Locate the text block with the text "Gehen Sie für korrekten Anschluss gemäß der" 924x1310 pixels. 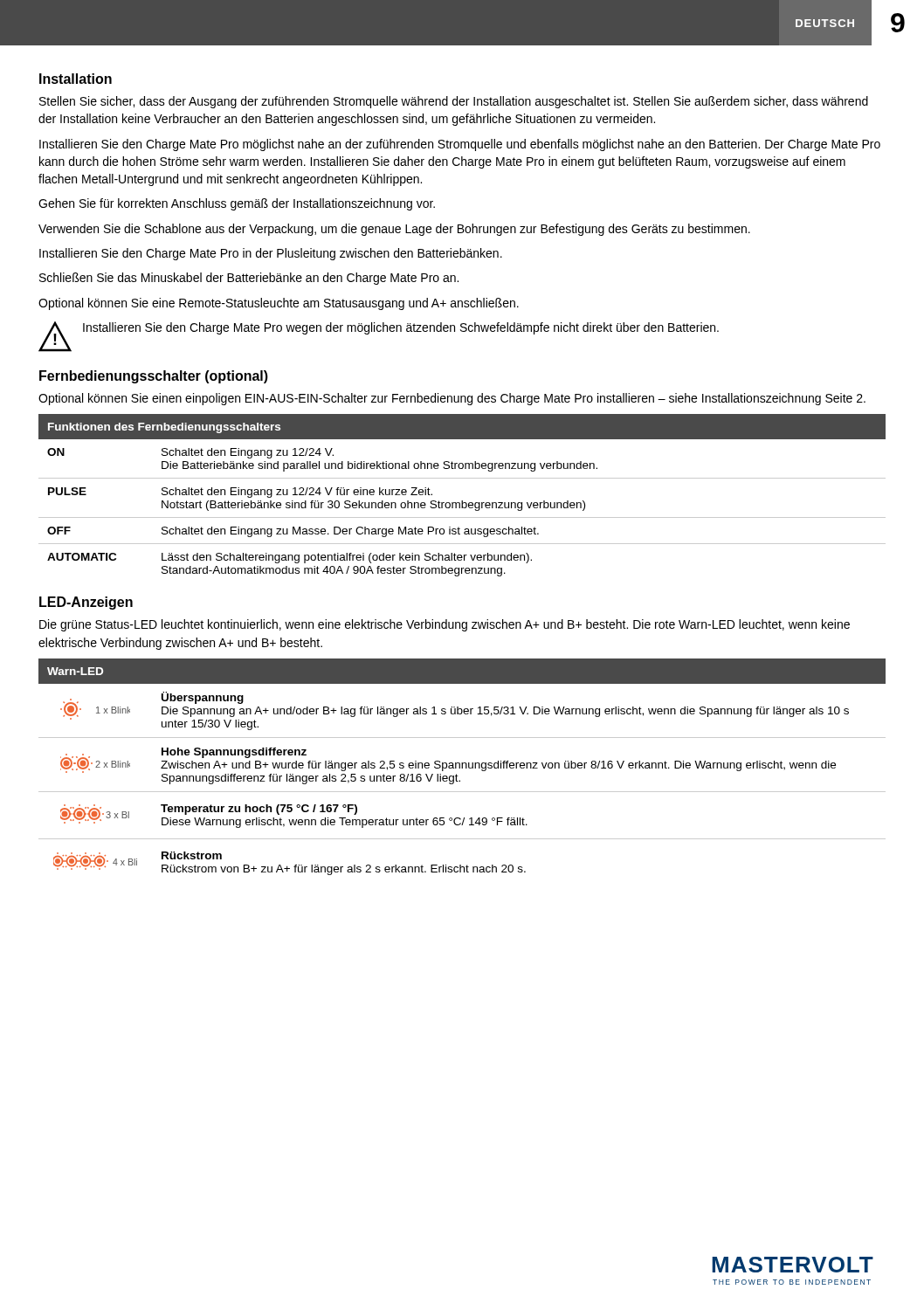[237, 204]
